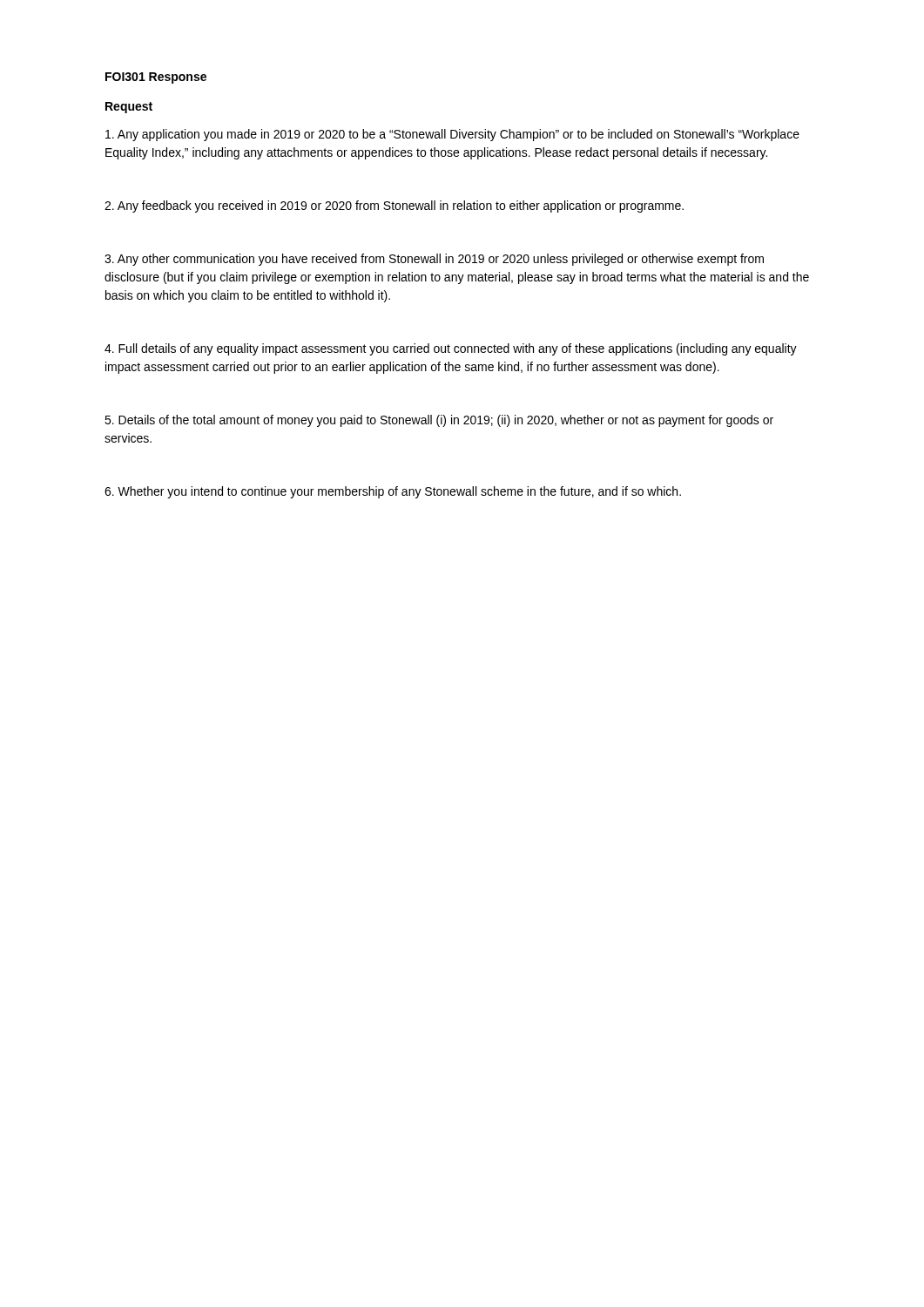The image size is (924, 1307).
Task: Locate the block starting "Whether you intend to continue your"
Action: (x=393, y=491)
